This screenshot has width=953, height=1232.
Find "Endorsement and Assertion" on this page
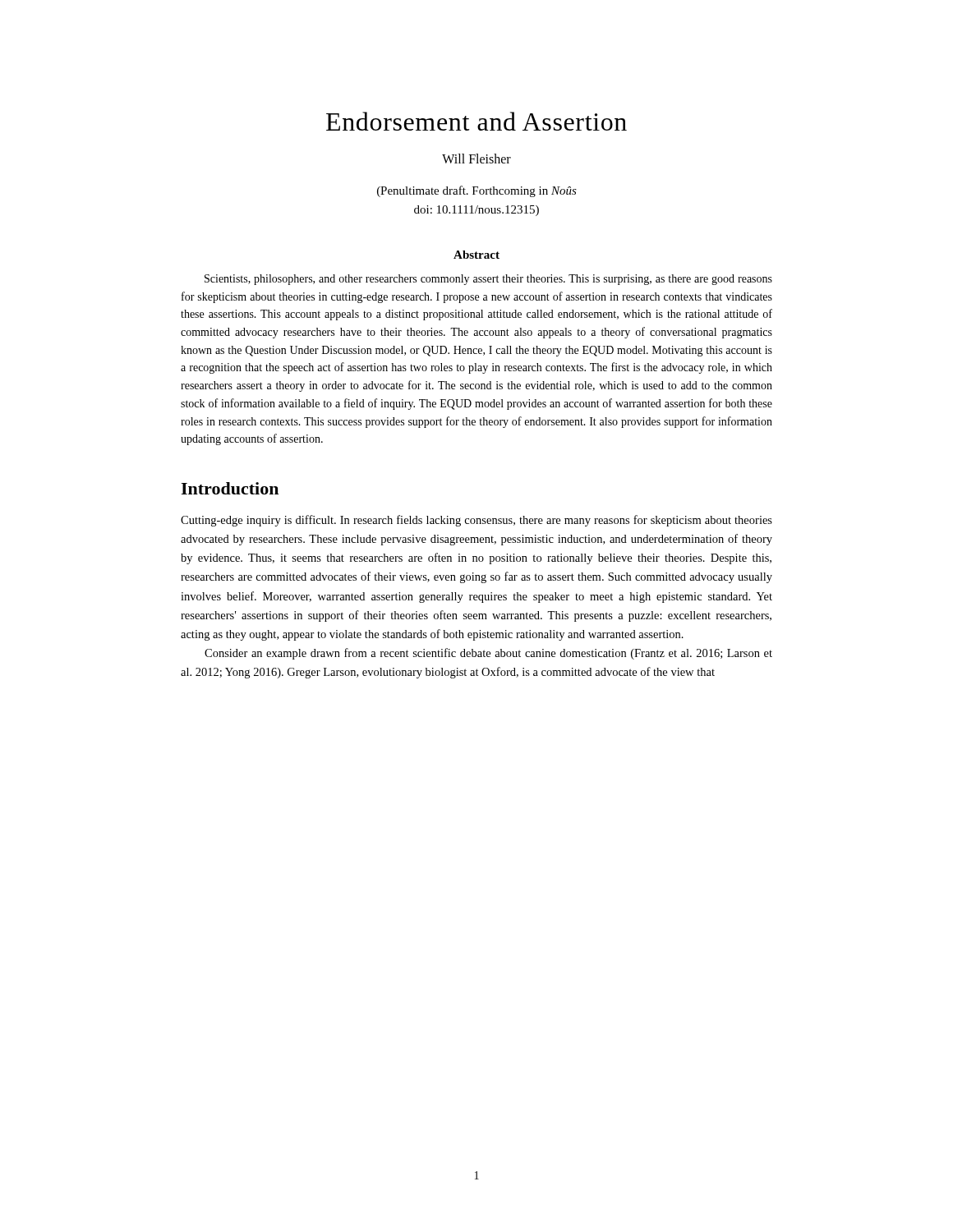coord(476,122)
